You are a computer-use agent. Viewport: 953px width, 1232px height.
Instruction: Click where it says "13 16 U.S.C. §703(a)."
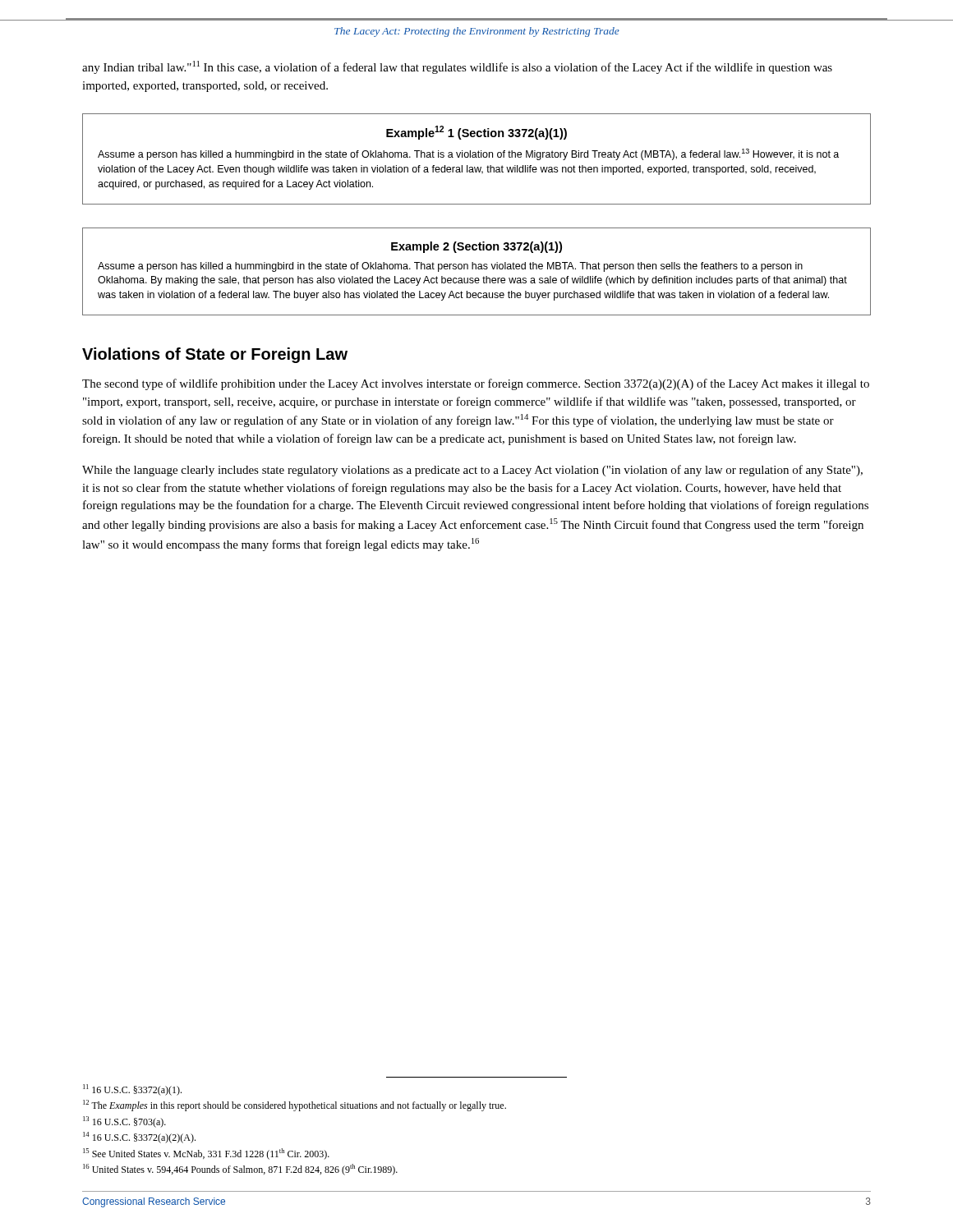[x=124, y=1121]
